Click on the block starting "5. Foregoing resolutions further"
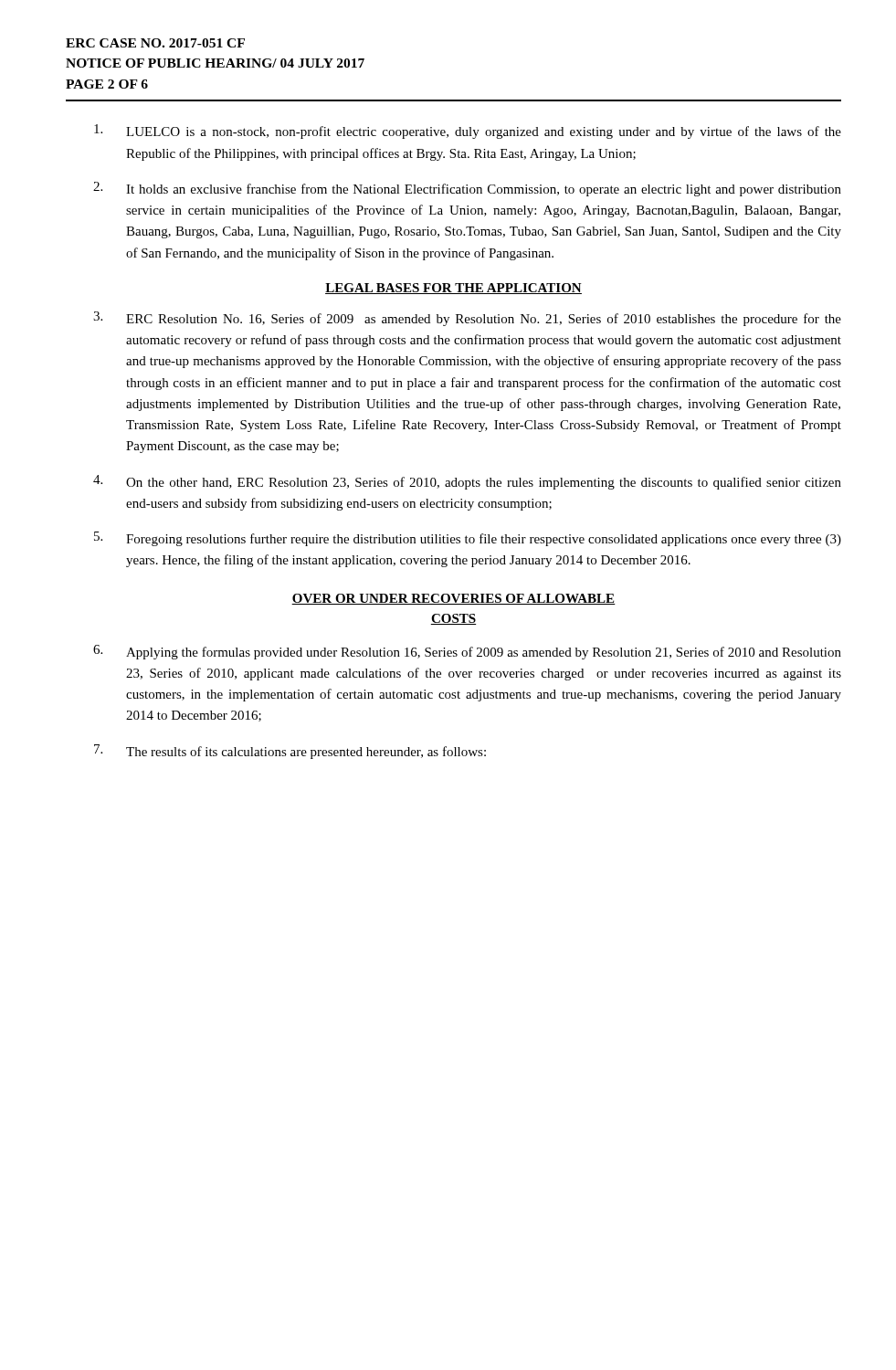This screenshot has height=1370, width=896. (x=467, y=550)
